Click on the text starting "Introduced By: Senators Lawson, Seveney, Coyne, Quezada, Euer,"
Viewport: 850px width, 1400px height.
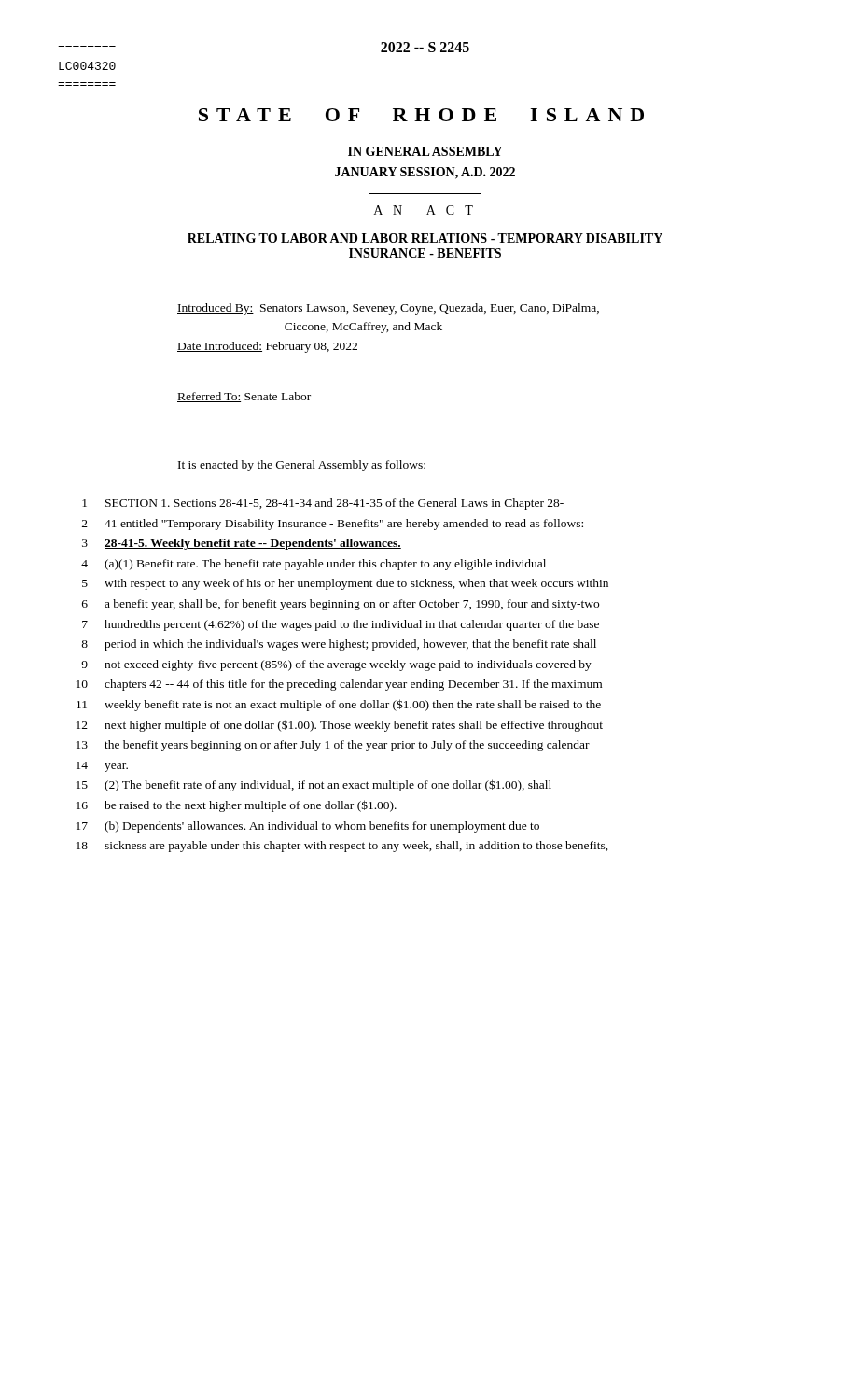[x=388, y=326]
